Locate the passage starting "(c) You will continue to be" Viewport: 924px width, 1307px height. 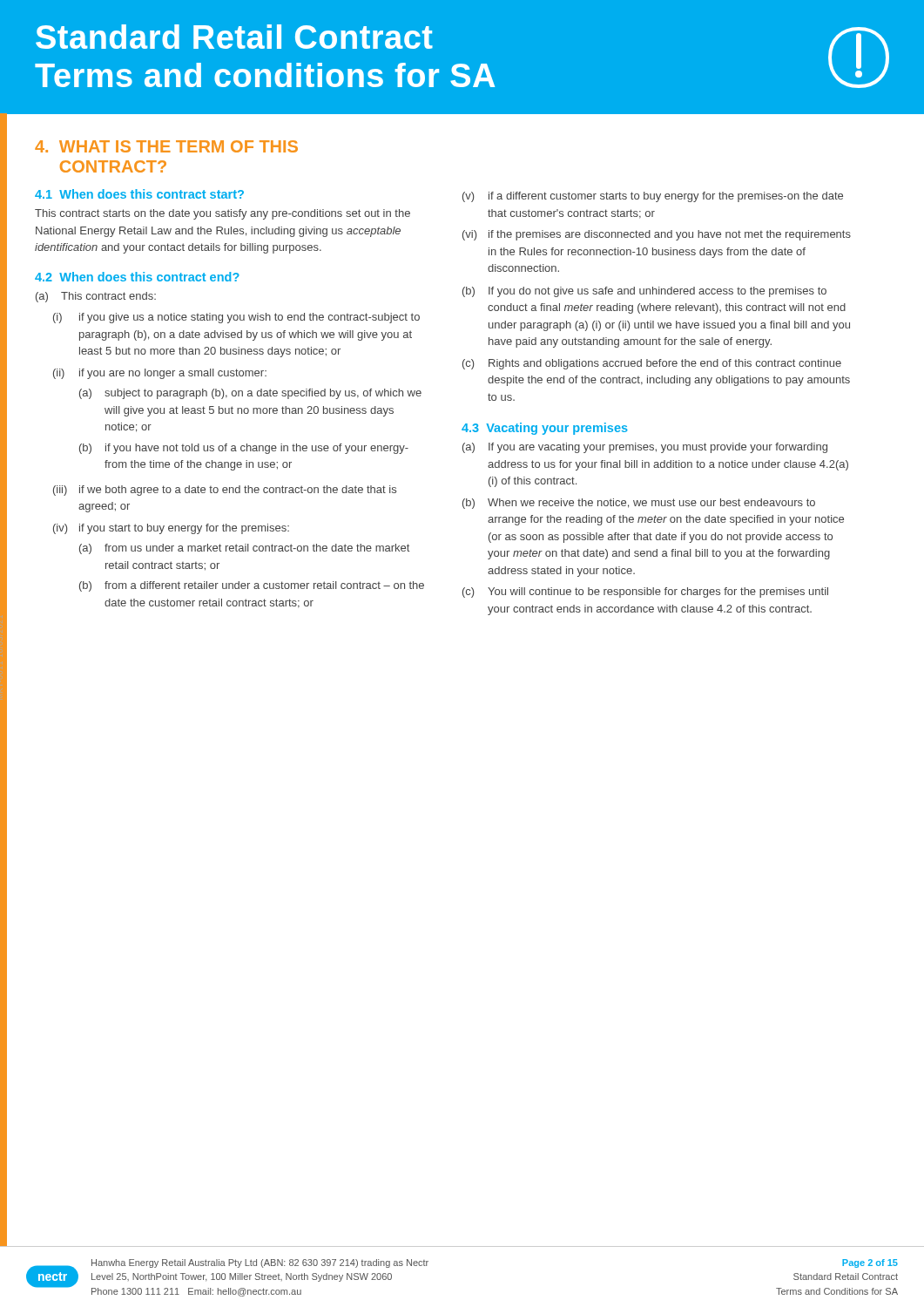pos(658,600)
